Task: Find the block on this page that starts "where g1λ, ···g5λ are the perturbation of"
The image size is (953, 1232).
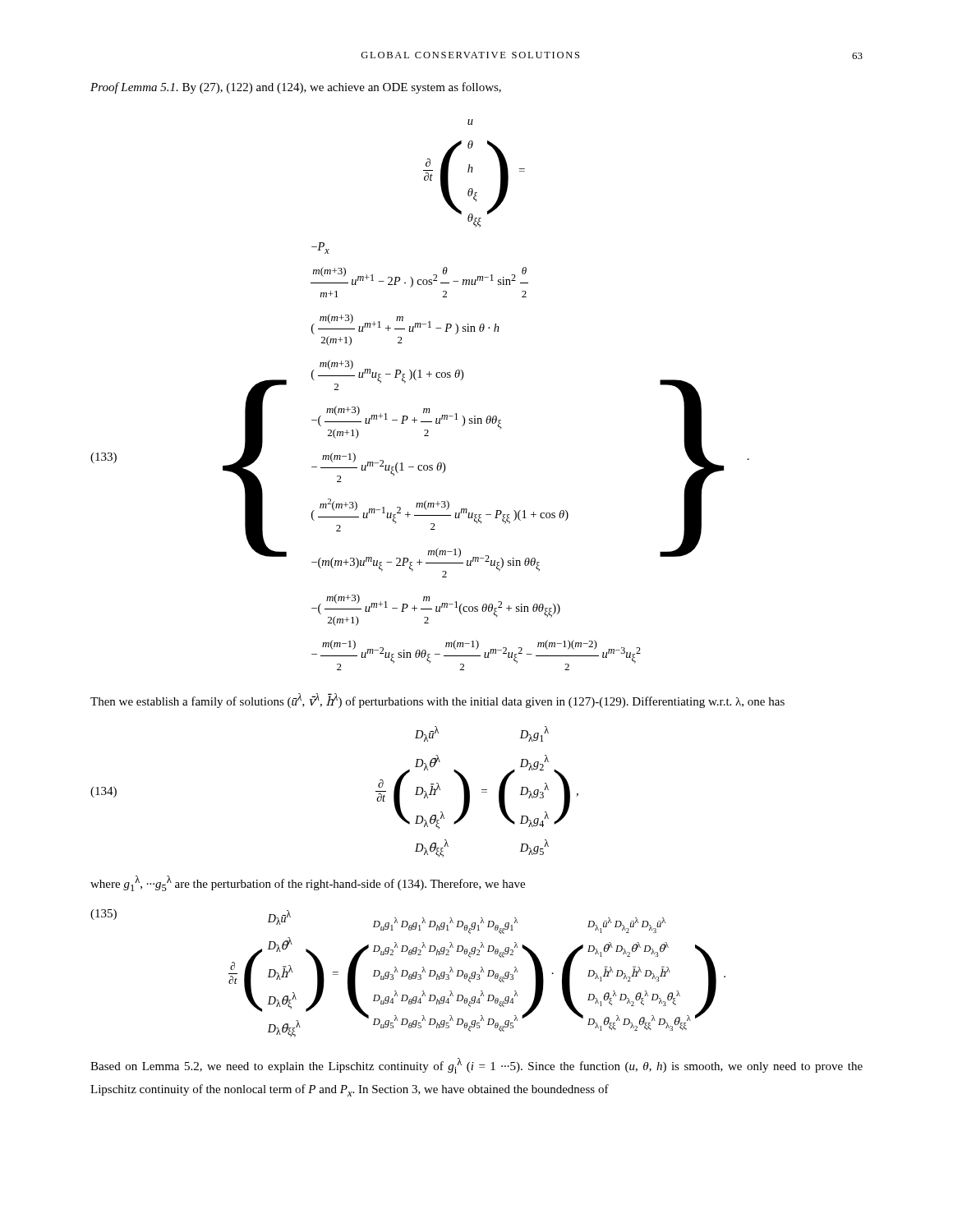Action: [308, 884]
